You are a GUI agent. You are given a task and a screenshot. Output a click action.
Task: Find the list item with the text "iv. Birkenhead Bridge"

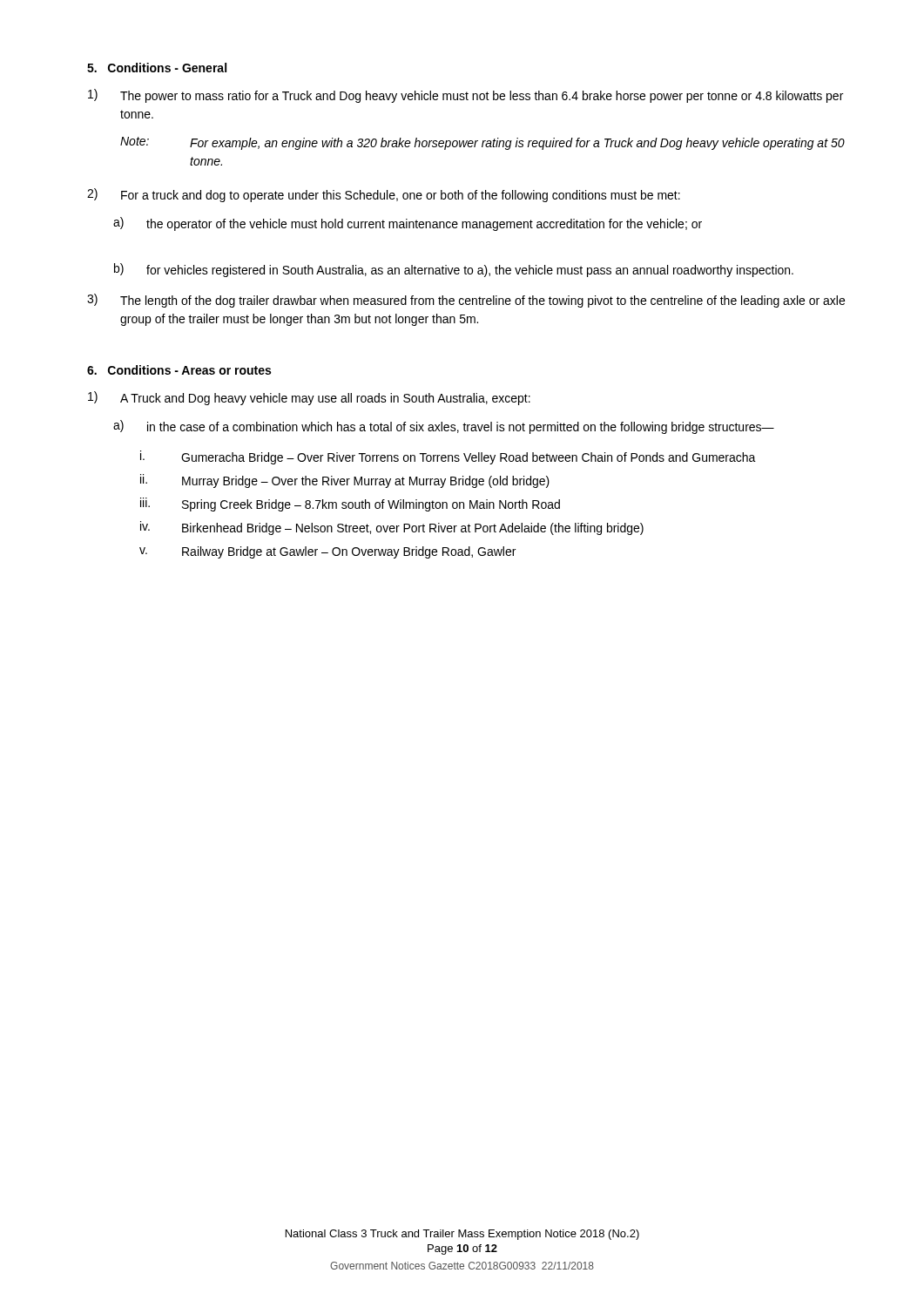tap(497, 528)
